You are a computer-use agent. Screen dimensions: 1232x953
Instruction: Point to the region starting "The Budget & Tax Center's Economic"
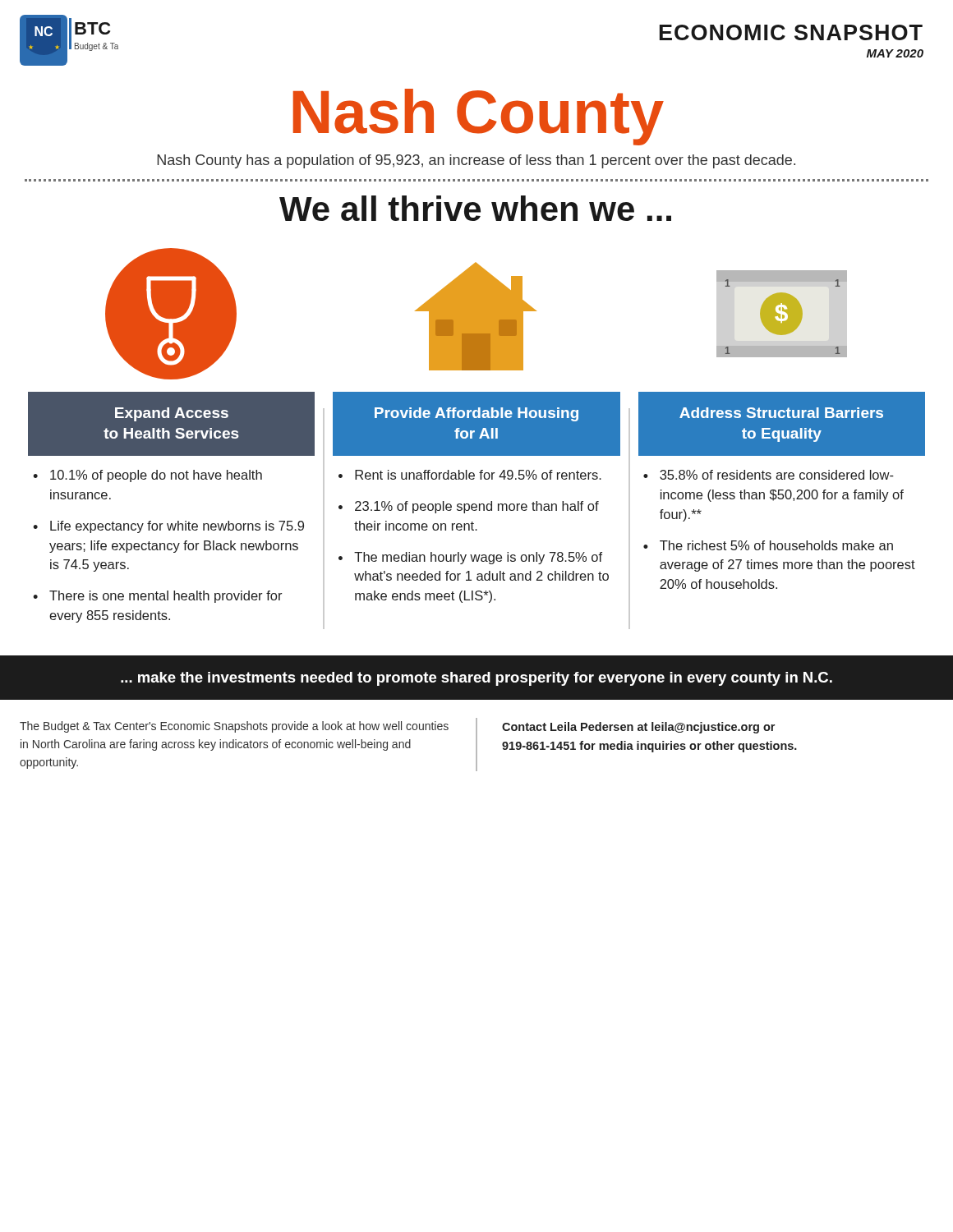pyautogui.click(x=234, y=744)
